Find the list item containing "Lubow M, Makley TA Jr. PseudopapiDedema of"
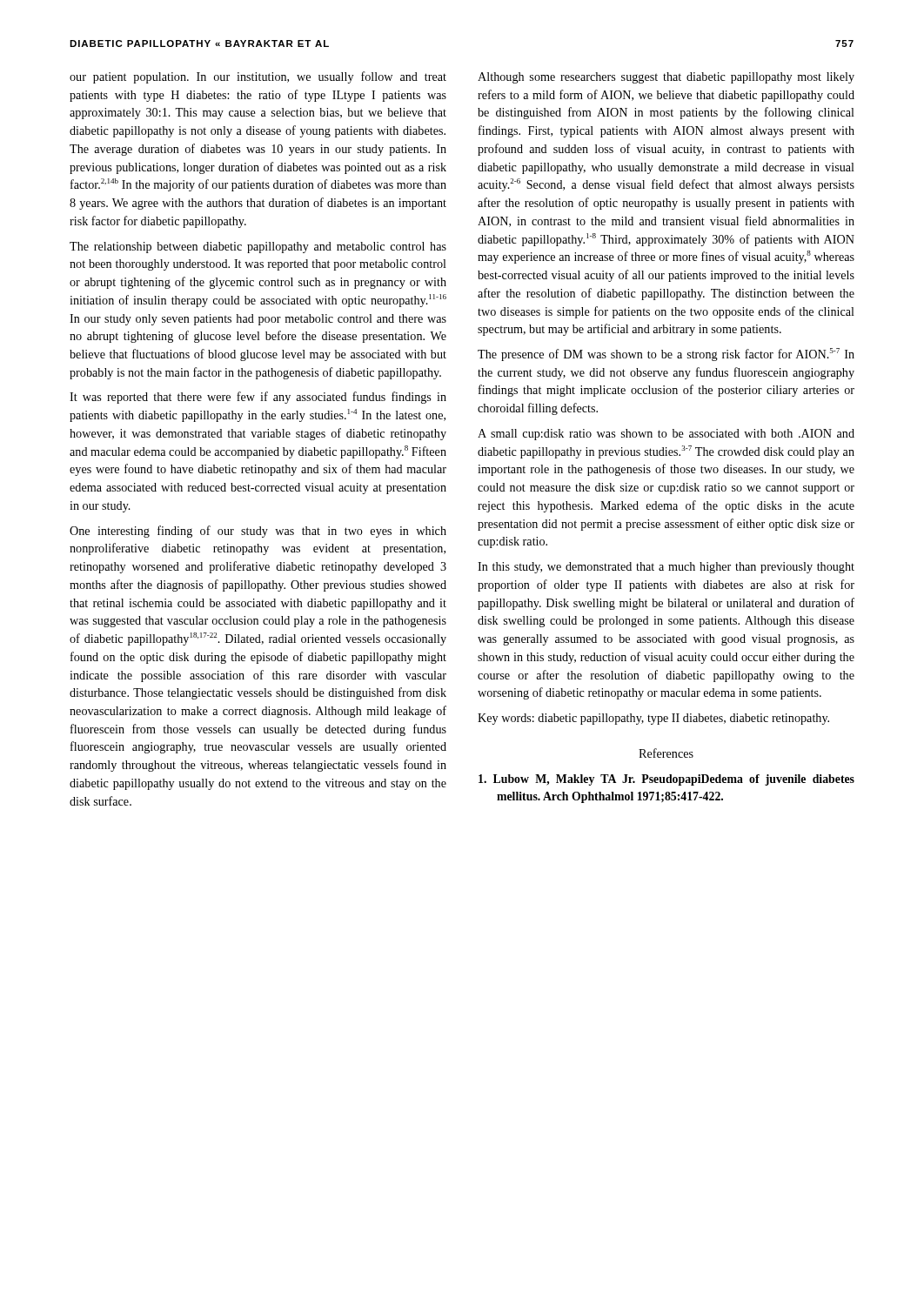 (666, 788)
